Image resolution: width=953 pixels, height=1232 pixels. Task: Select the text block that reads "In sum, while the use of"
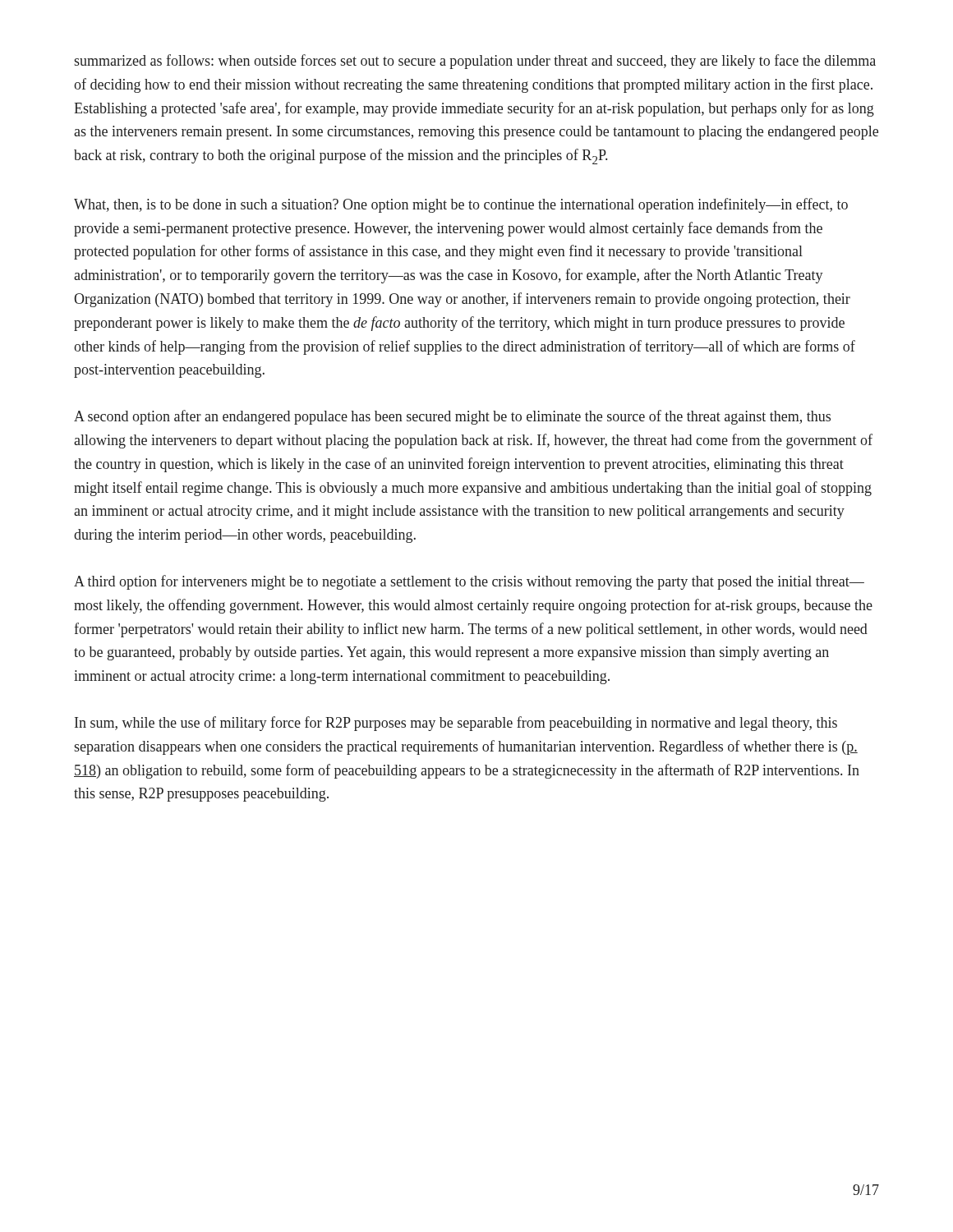[x=467, y=758]
